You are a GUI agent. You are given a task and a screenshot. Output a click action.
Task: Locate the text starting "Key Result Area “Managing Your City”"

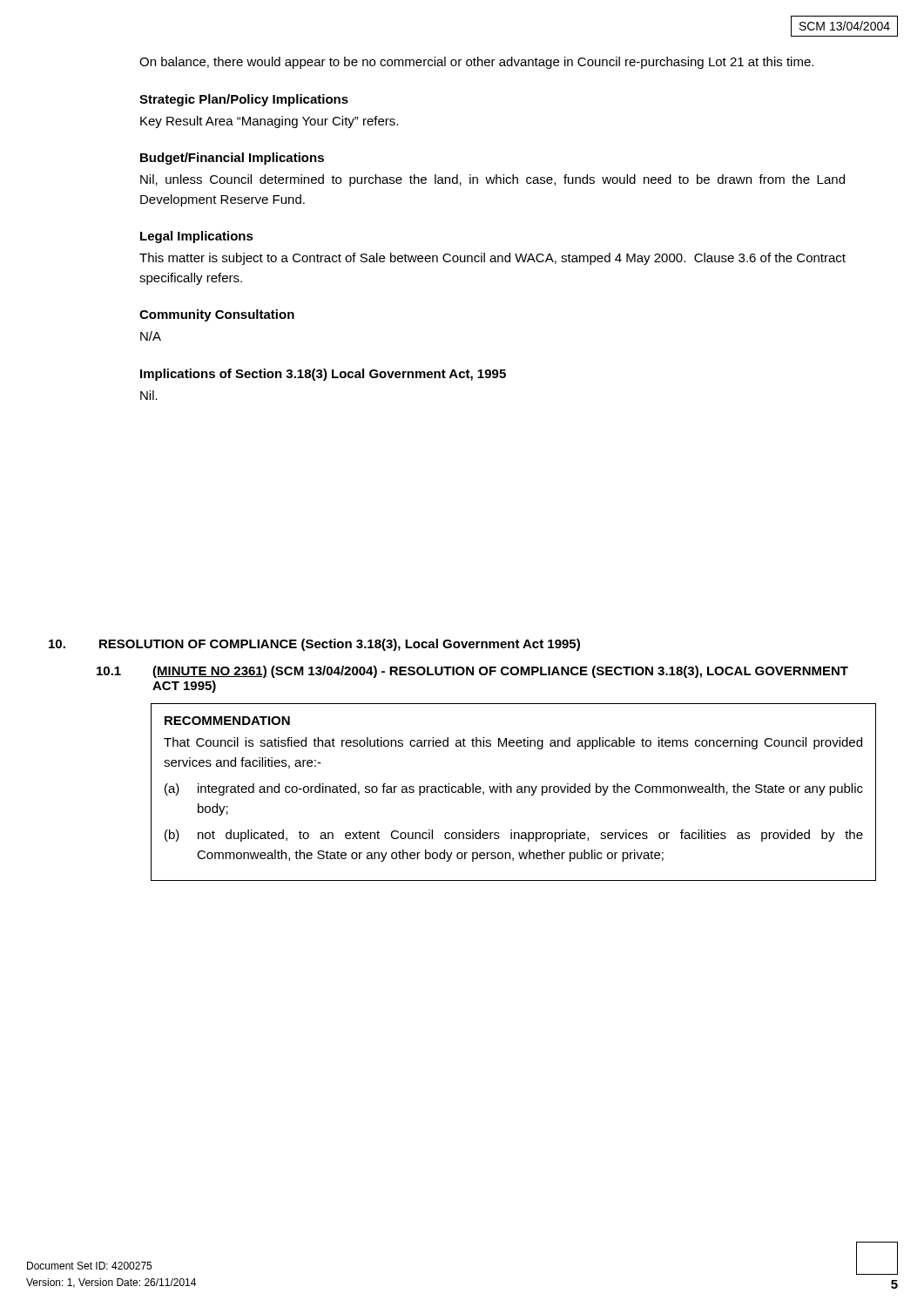pos(269,120)
